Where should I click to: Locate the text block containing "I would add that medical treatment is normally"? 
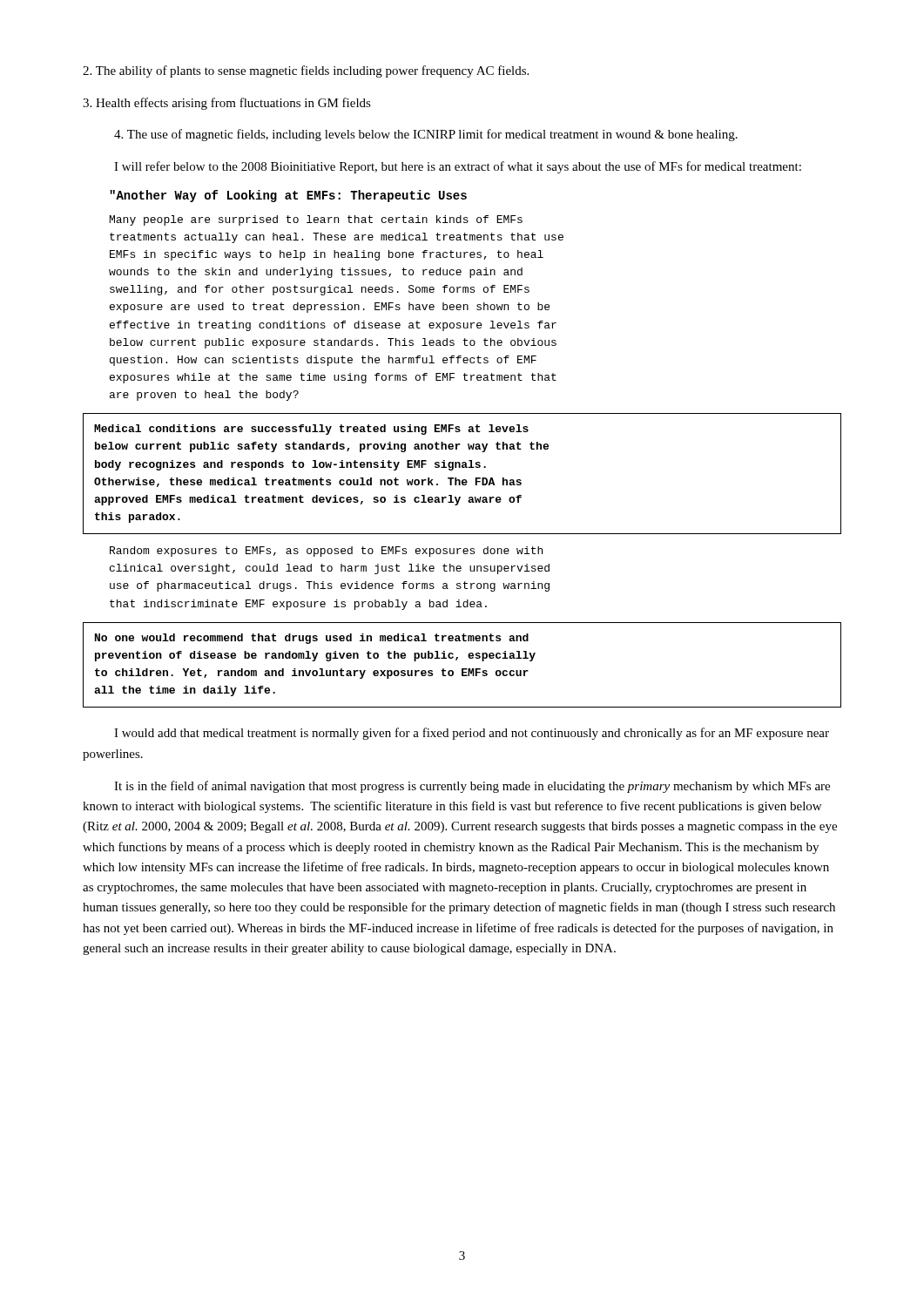[456, 743]
